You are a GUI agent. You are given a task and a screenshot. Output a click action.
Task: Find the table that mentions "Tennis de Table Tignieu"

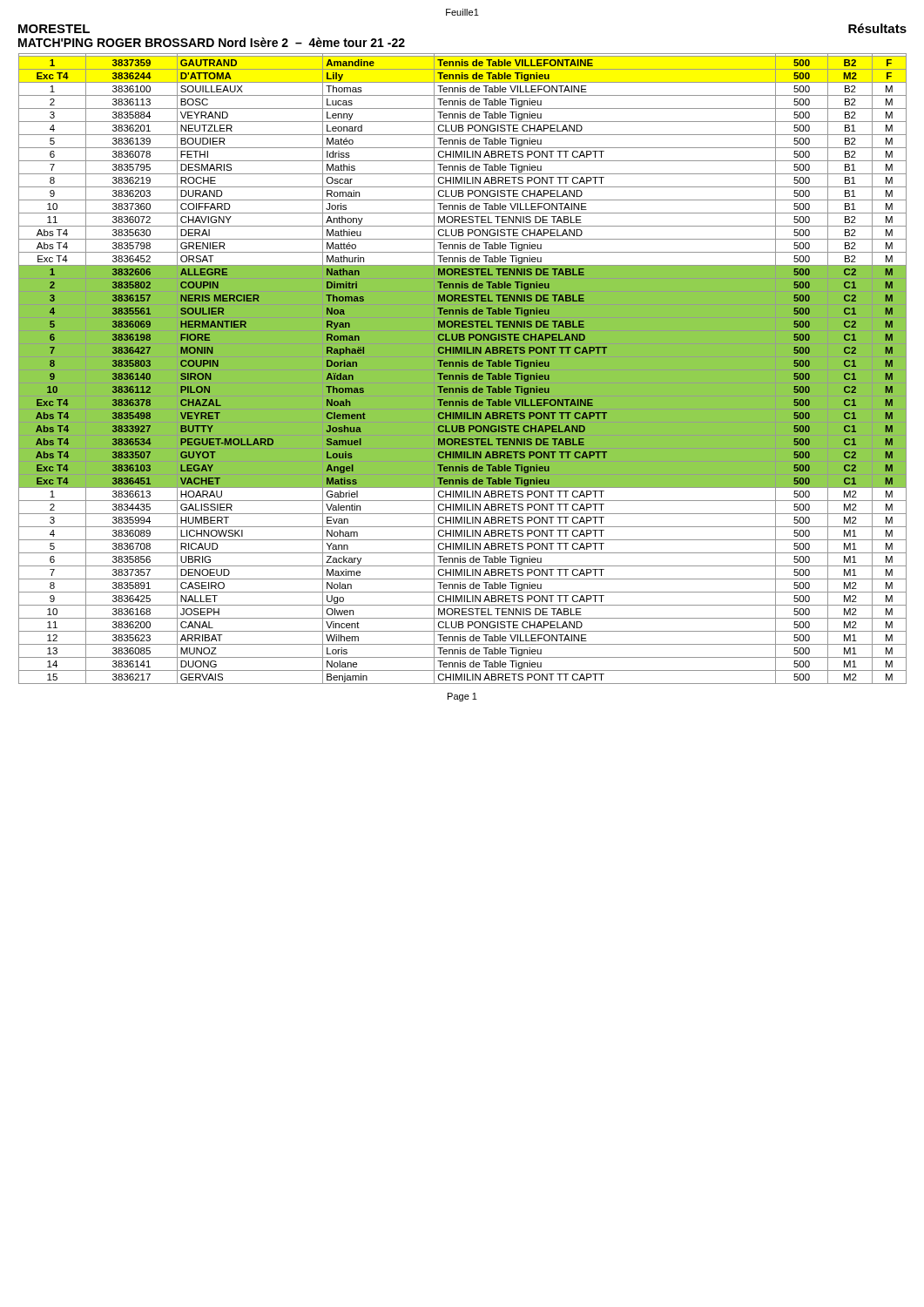click(x=462, y=369)
